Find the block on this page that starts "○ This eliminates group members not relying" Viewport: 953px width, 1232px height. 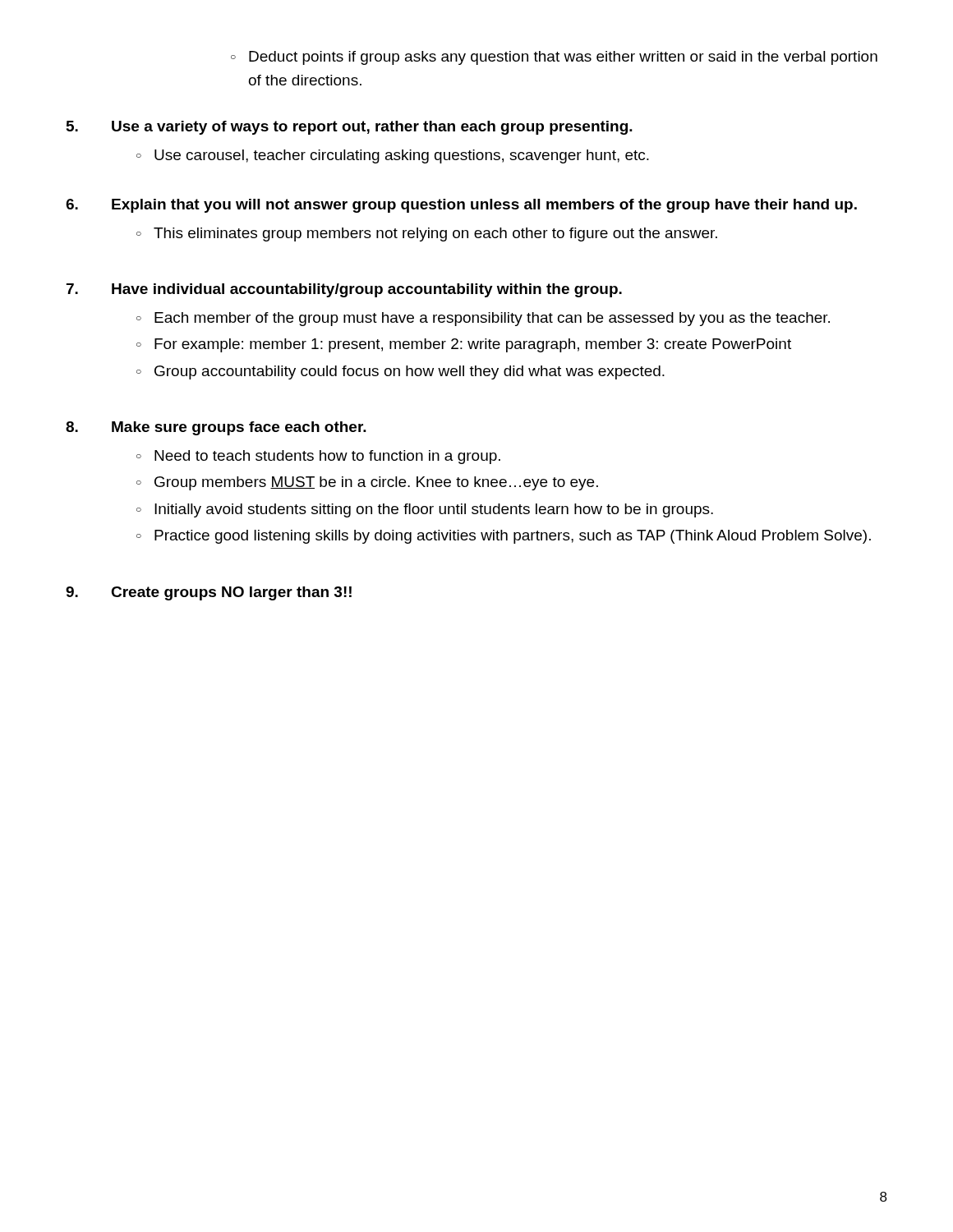(511, 233)
